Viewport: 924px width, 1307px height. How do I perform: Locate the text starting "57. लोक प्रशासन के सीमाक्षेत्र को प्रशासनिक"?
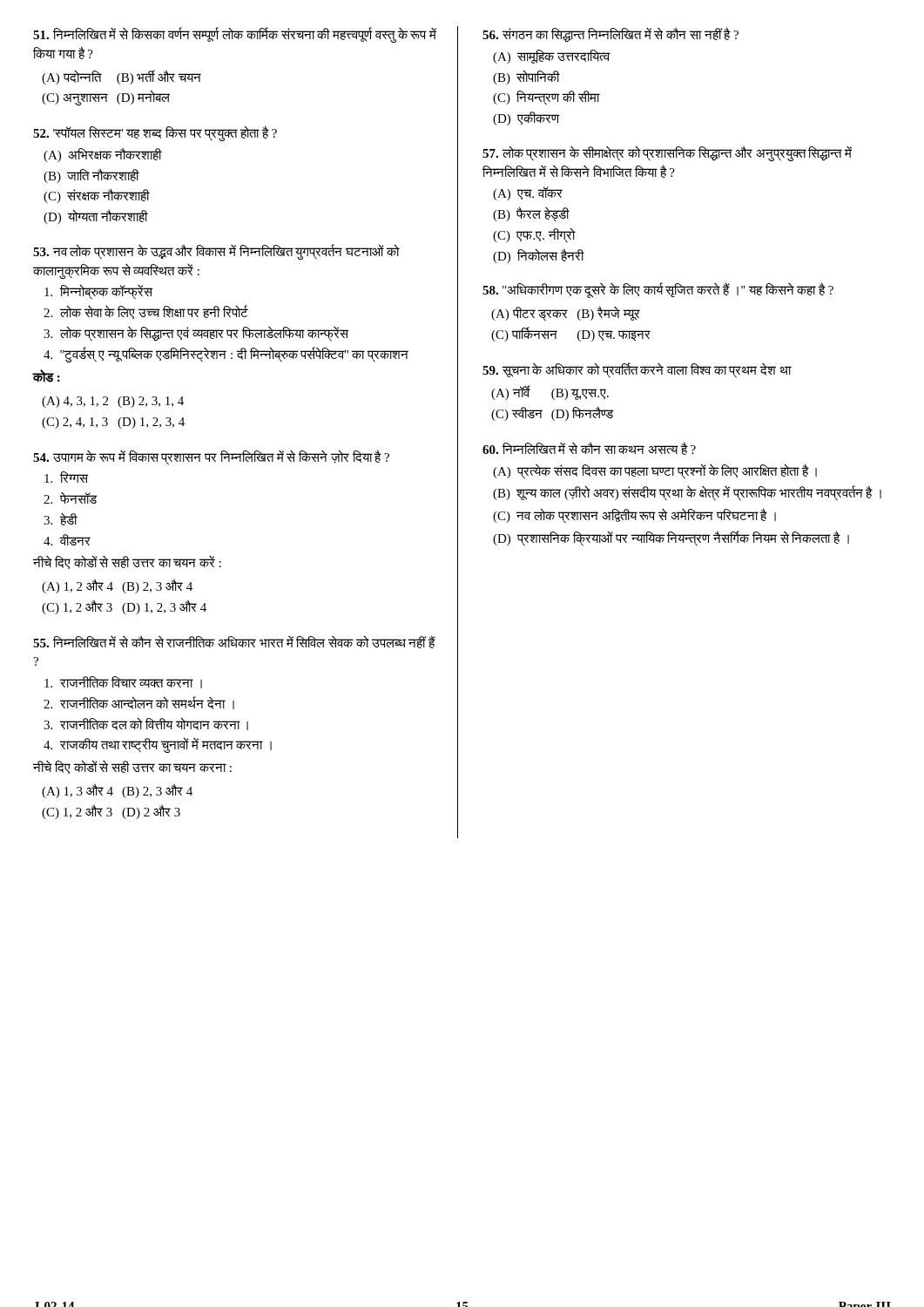pos(667,153)
